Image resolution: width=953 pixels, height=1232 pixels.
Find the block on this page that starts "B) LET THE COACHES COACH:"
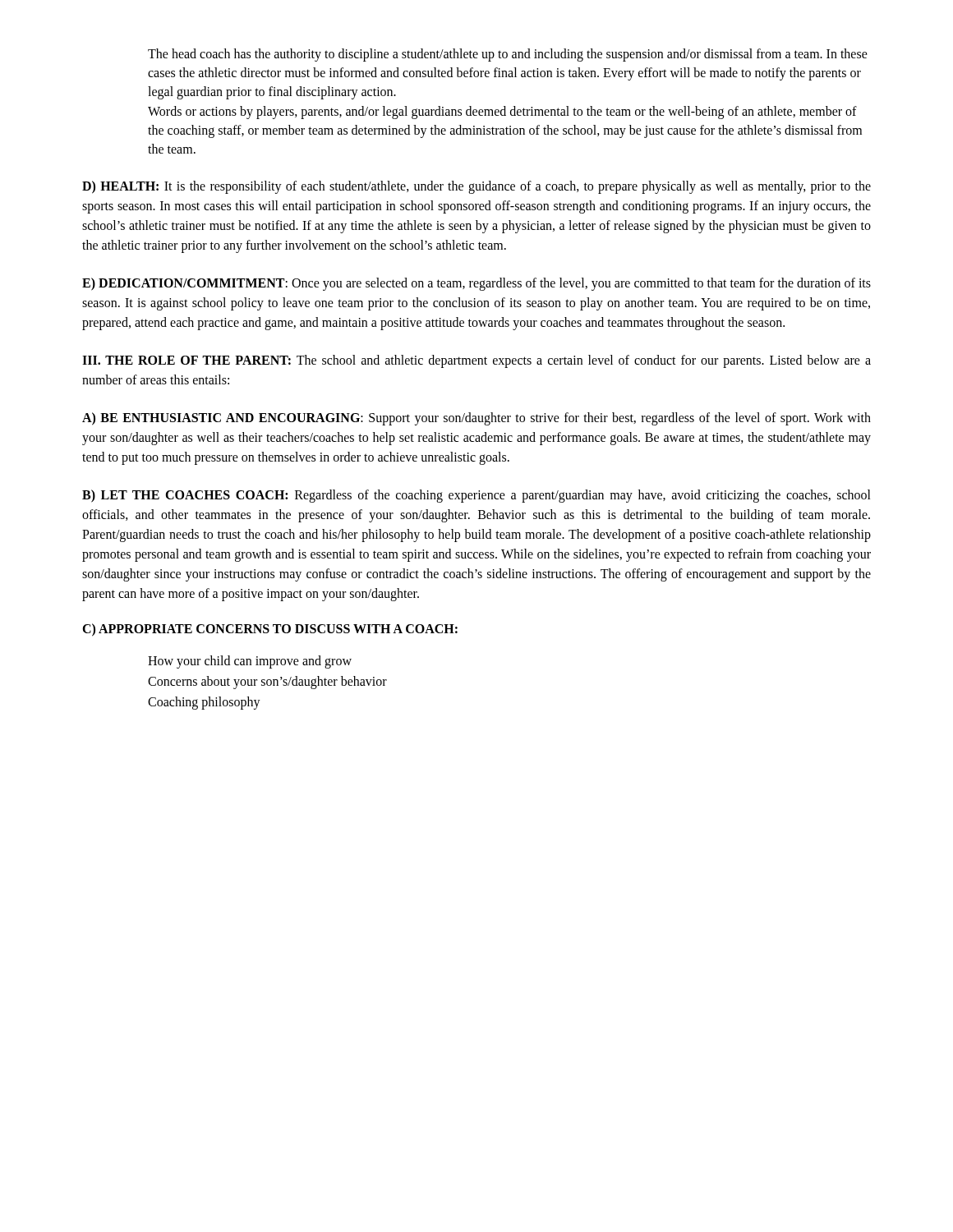(476, 544)
